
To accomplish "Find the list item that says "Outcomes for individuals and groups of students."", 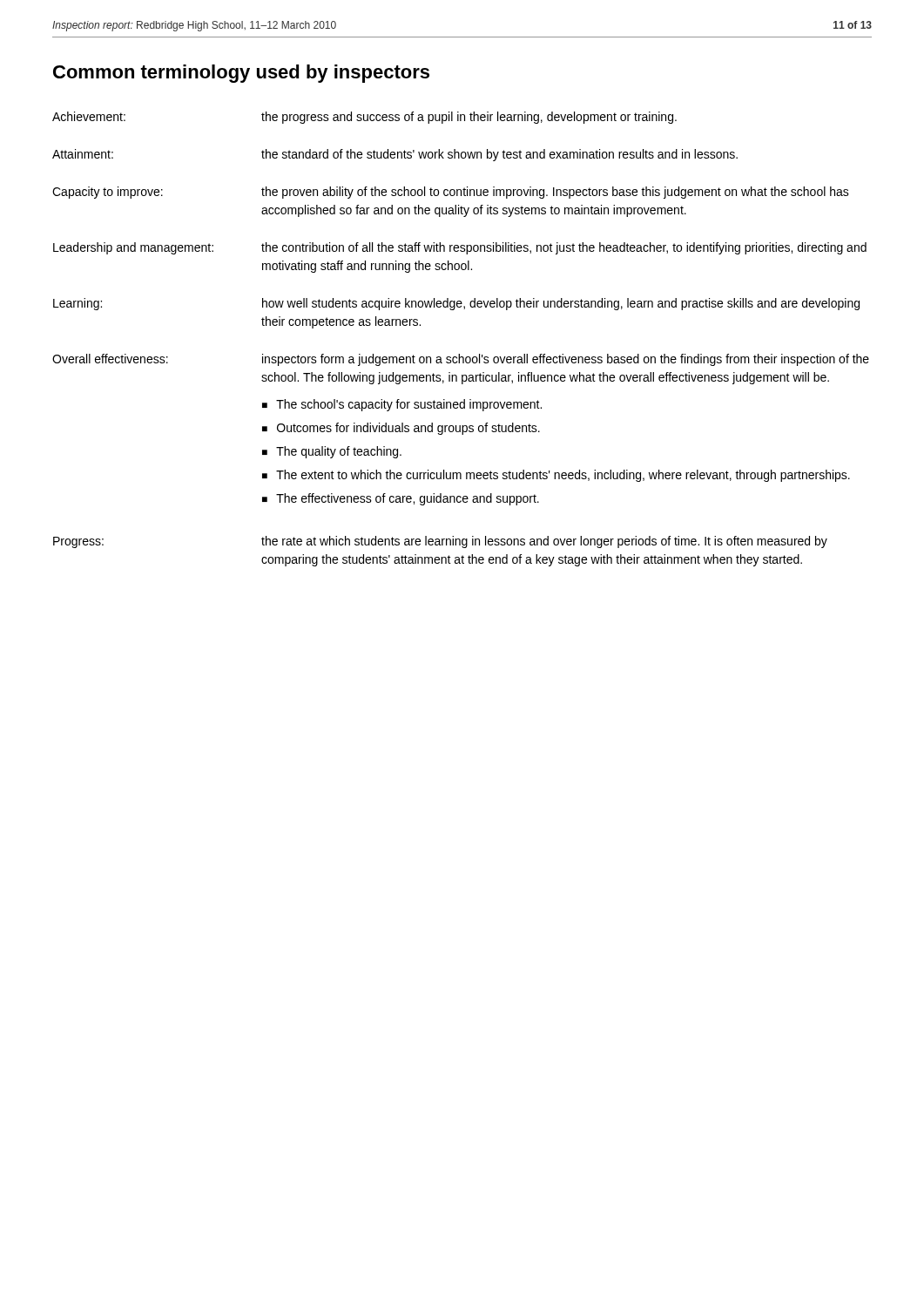I will pyautogui.click(x=408, y=428).
